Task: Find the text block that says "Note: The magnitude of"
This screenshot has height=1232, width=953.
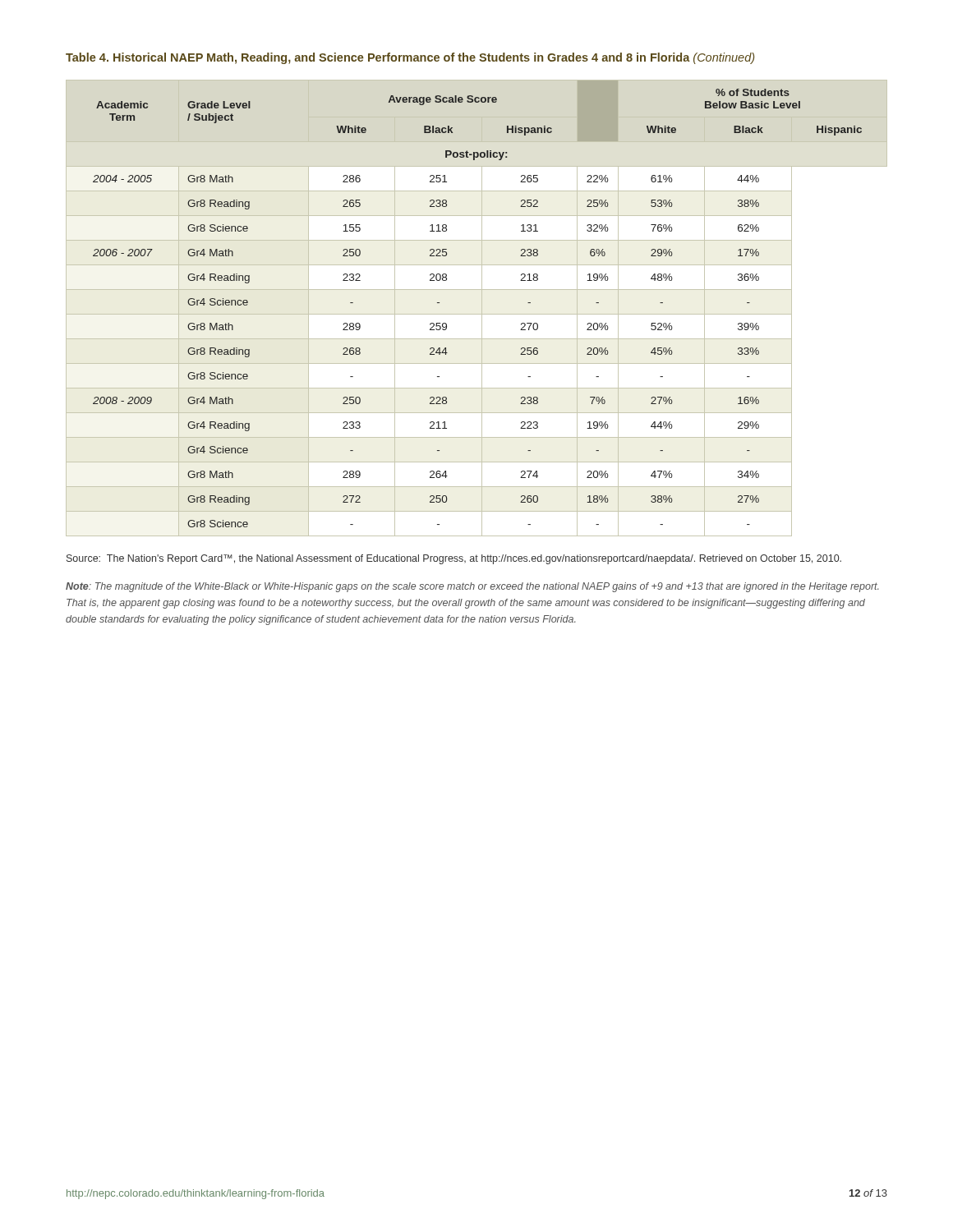Action: [473, 603]
